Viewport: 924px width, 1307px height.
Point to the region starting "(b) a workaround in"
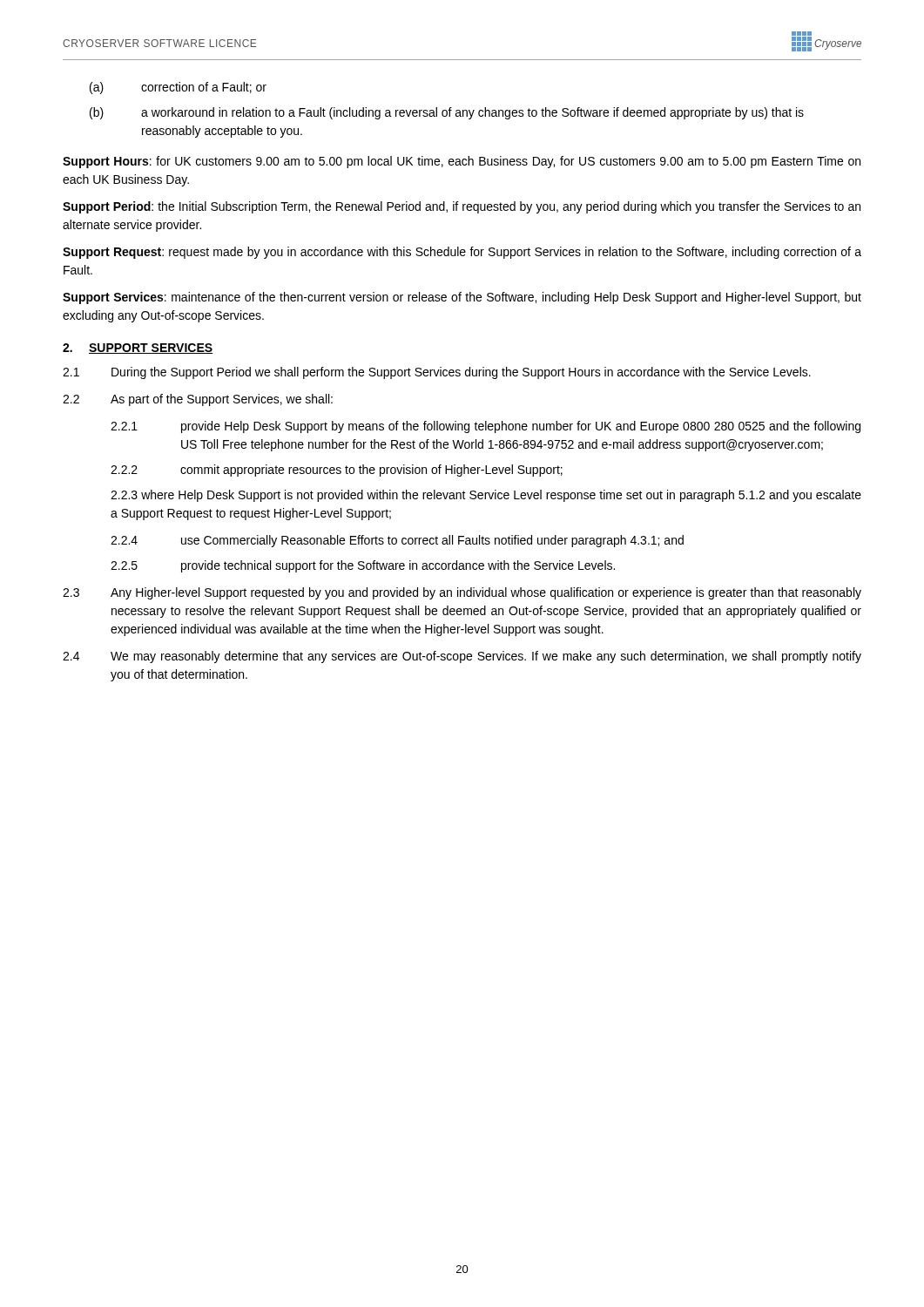tap(462, 122)
